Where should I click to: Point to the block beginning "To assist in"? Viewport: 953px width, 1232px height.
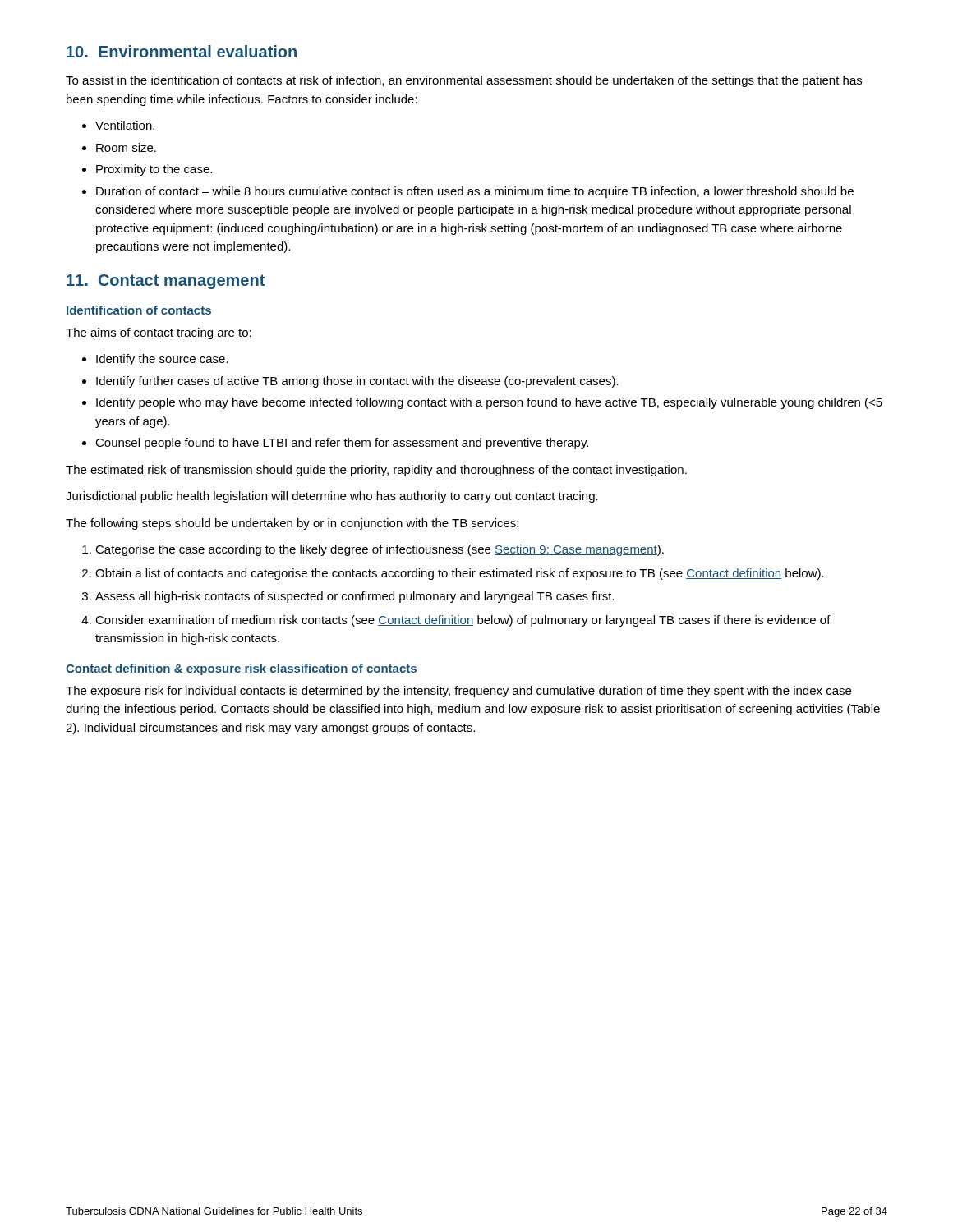(x=476, y=90)
